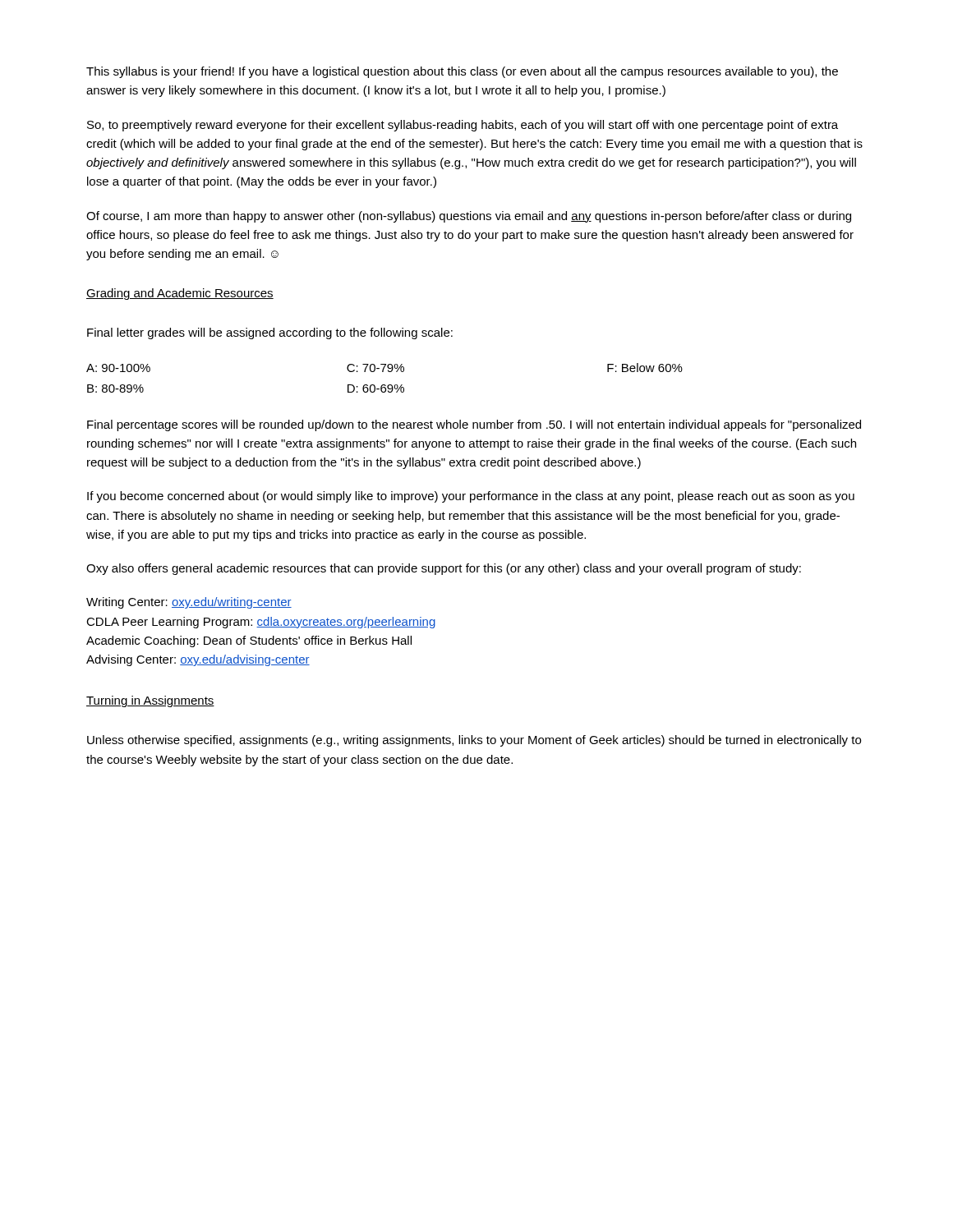This screenshot has height=1232, width=953.
Task: Locate the table with the text "A: 90-100%"
Action: pos(476,377)
